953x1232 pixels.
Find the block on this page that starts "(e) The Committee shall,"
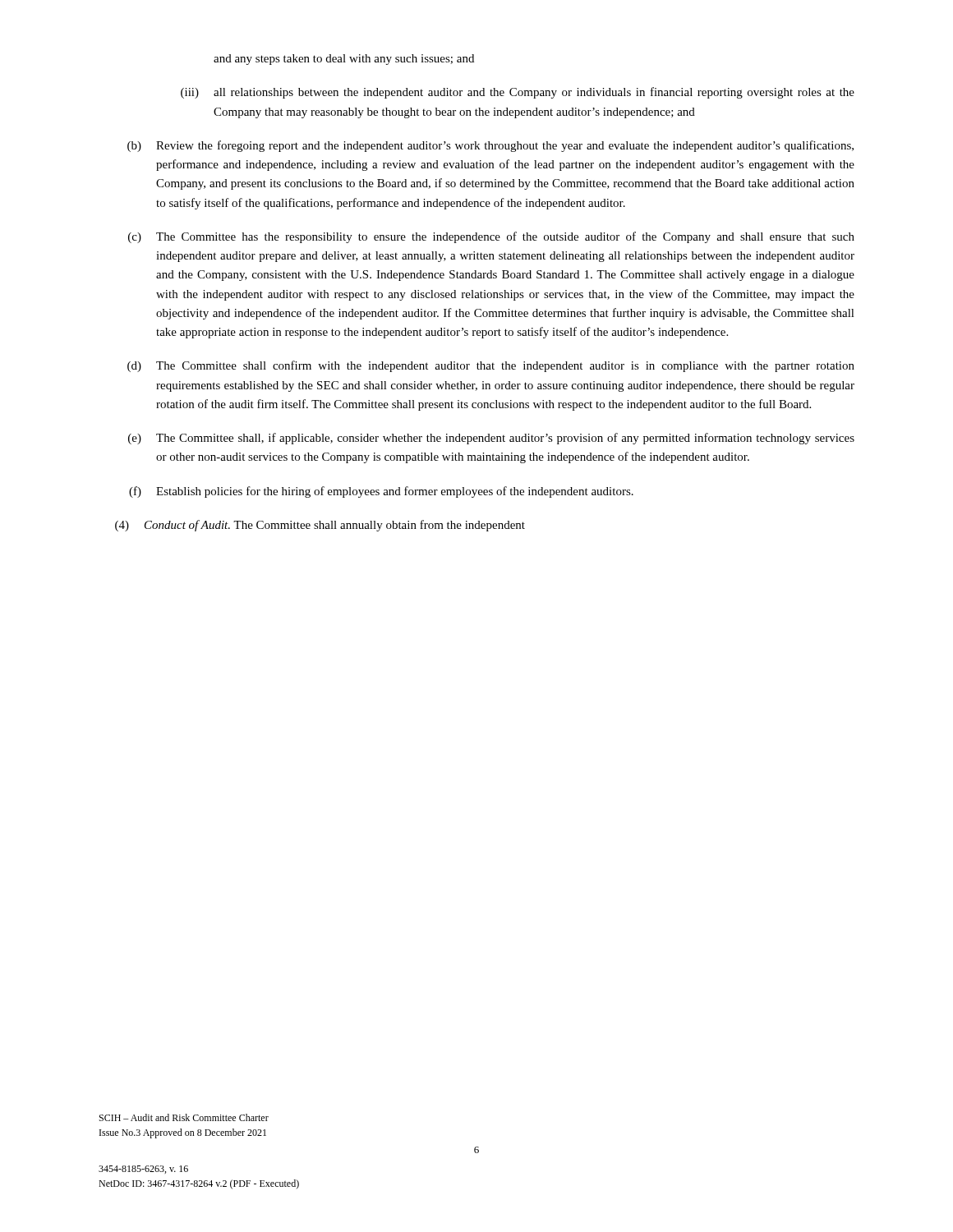click(476, 448)
